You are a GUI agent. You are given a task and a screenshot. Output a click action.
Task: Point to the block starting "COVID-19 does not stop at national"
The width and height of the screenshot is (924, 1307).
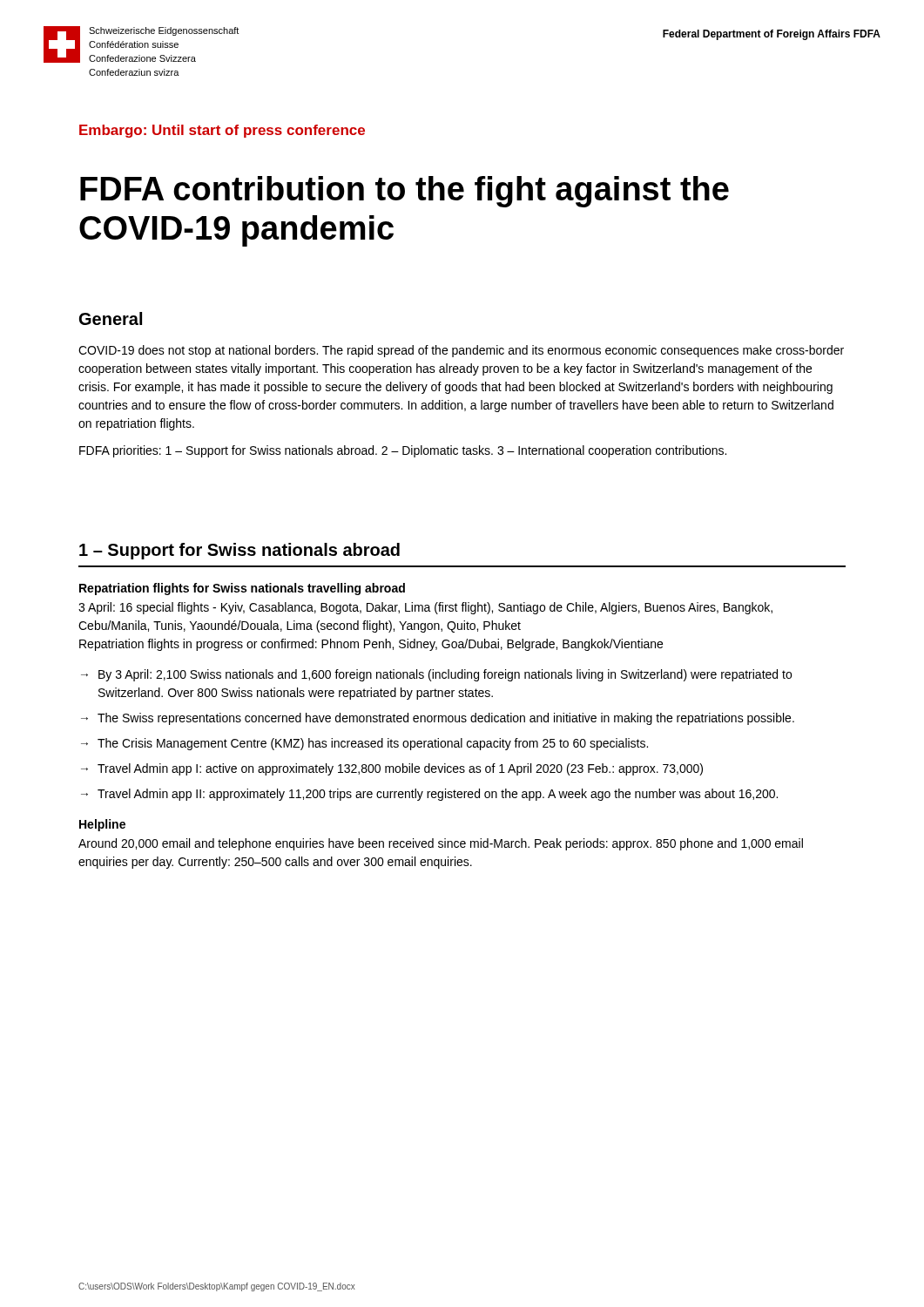tap(462, 387)
